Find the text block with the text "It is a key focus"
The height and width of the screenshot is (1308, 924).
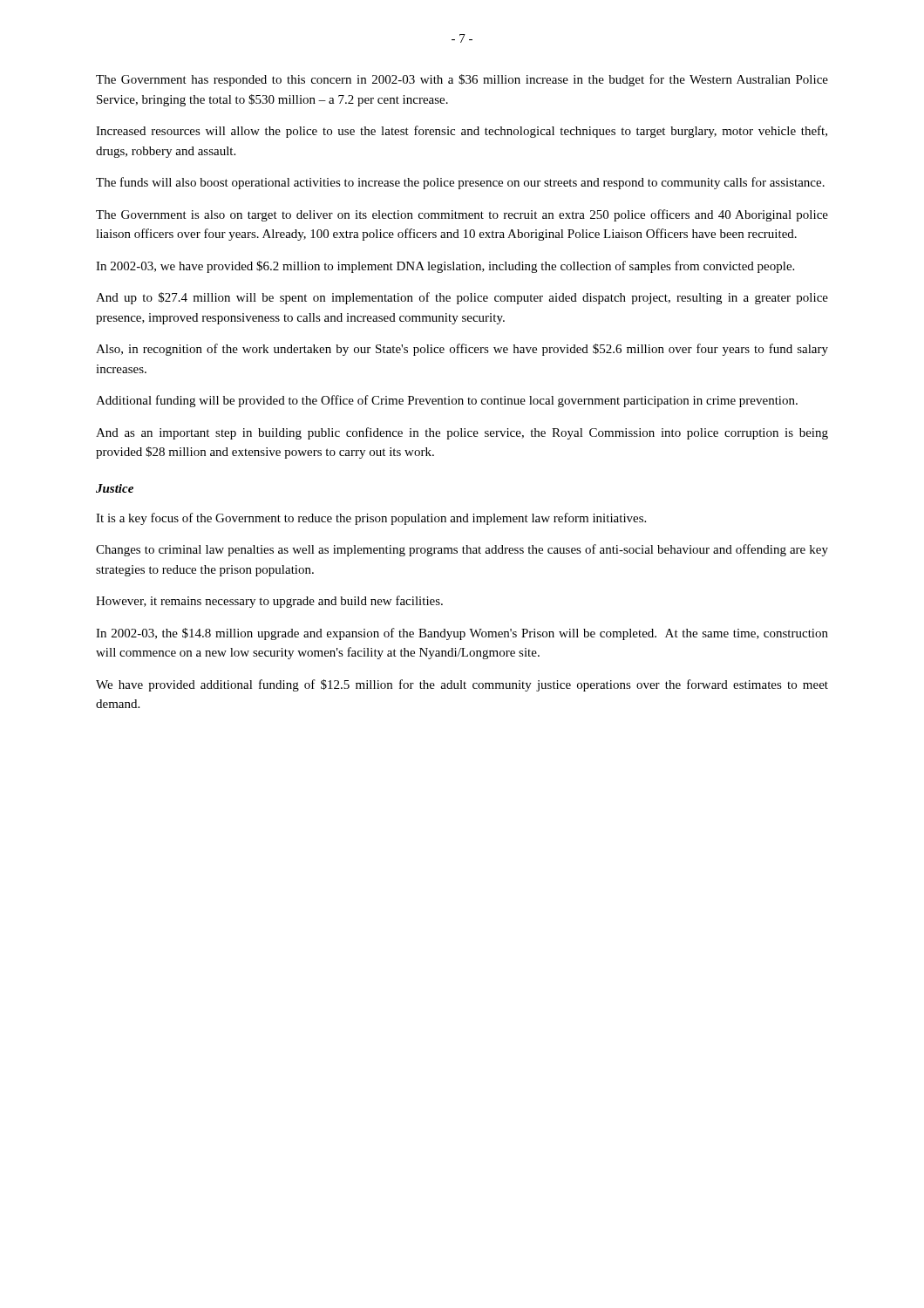[x=371, y=518]
